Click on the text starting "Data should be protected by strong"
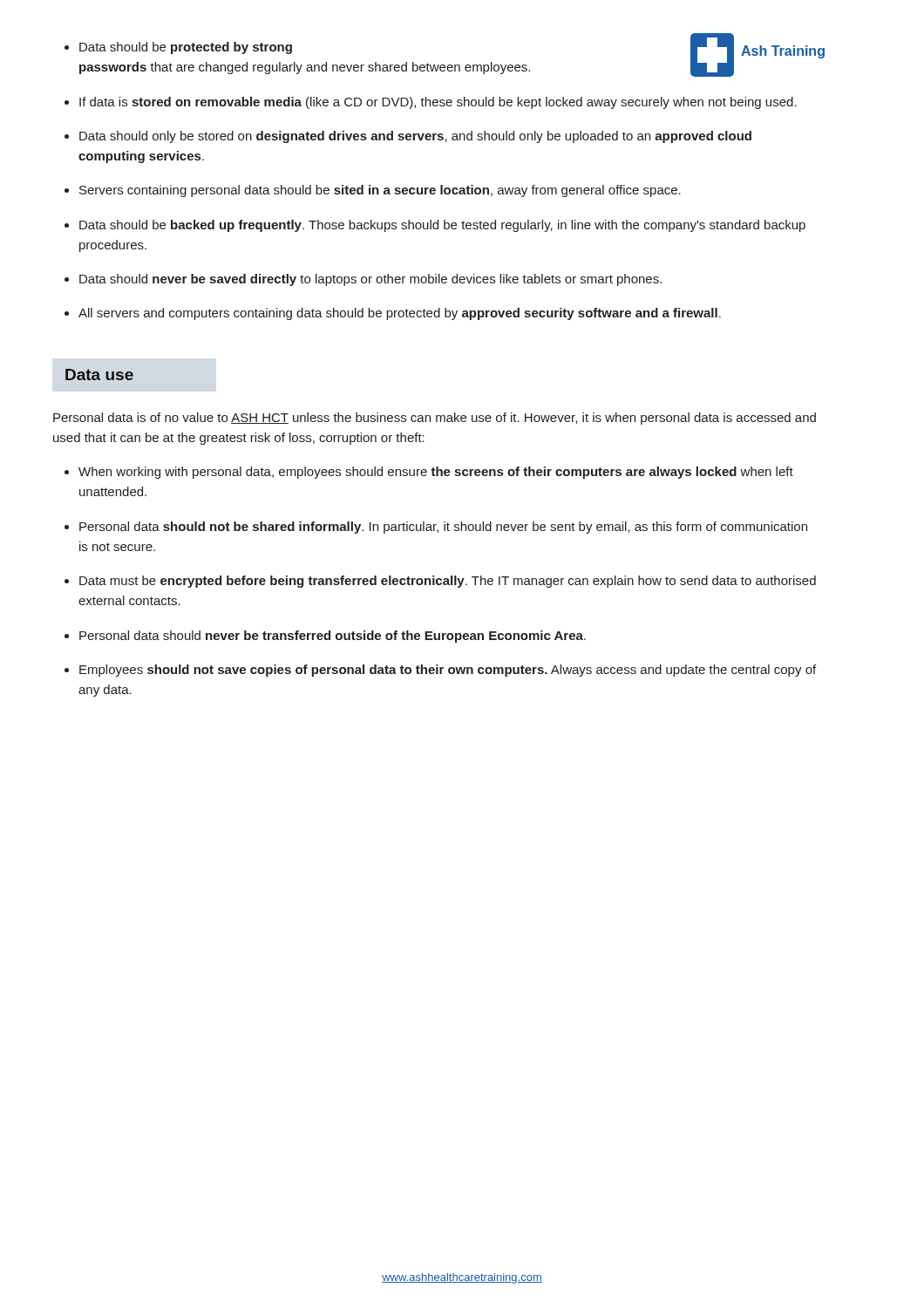This screenshot has height=1308, width=924. click(x=305, y=57)
